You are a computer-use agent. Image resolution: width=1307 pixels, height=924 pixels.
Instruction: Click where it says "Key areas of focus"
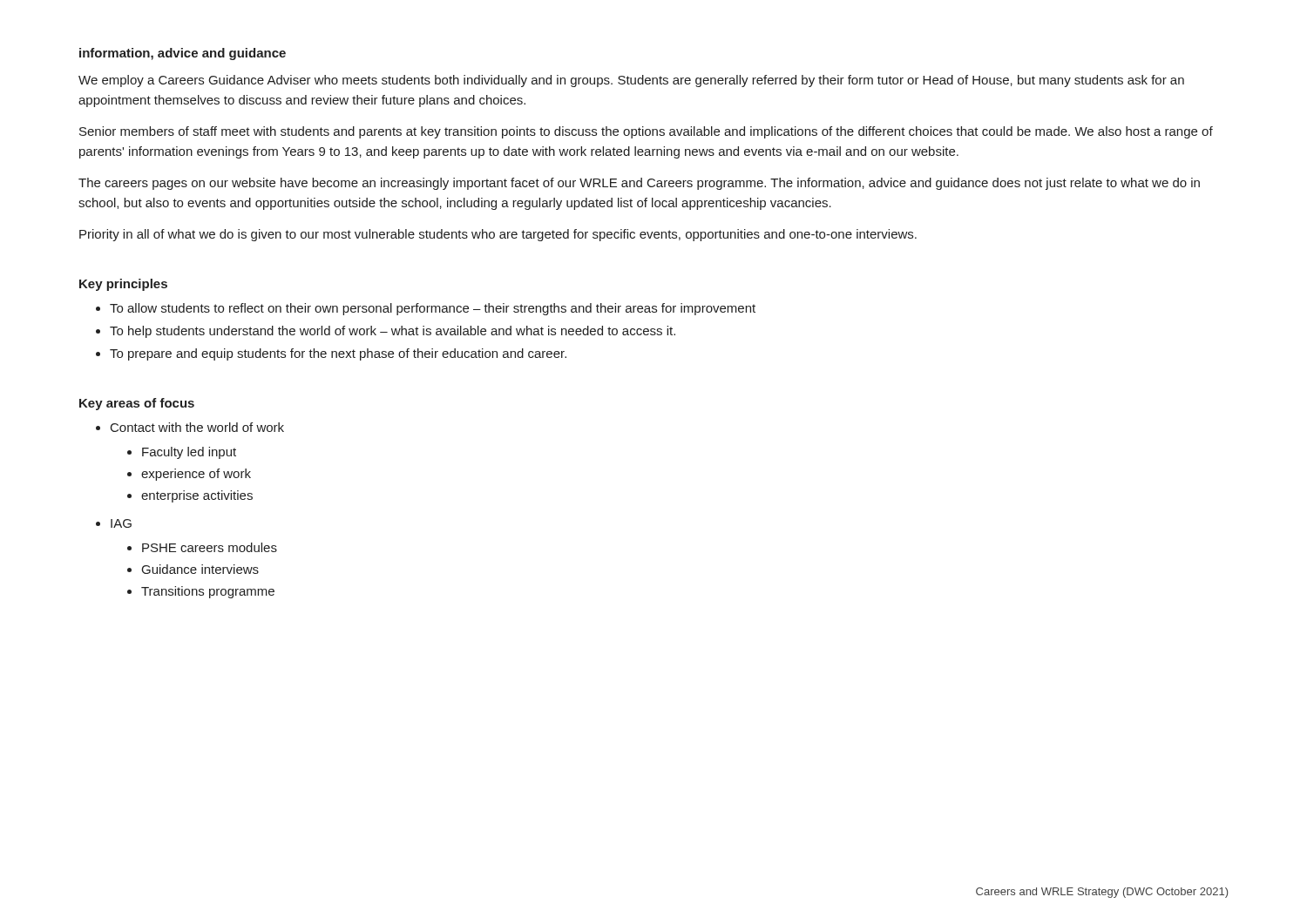coord(137,402)
